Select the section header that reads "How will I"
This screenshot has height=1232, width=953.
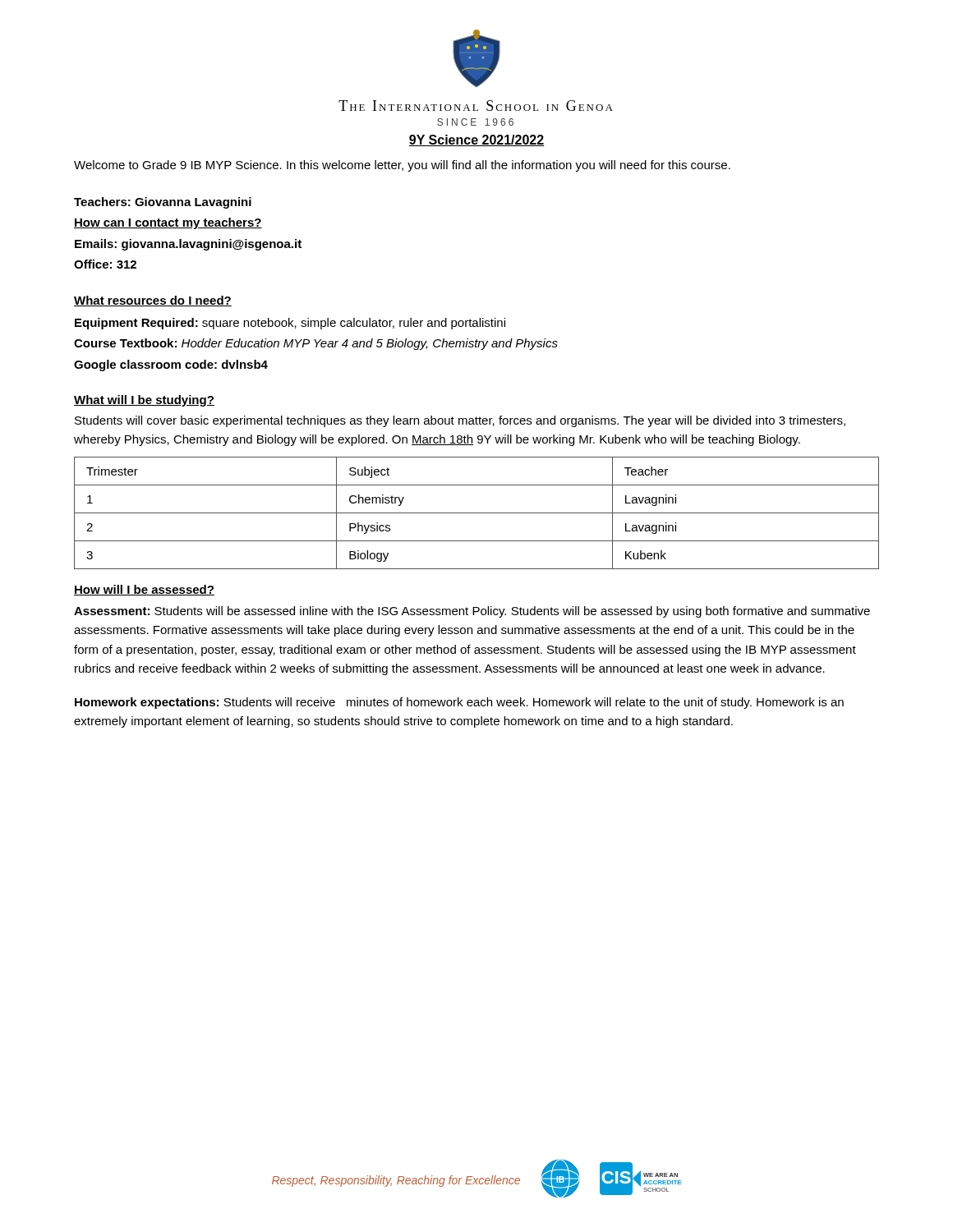(x=144, y=589)
